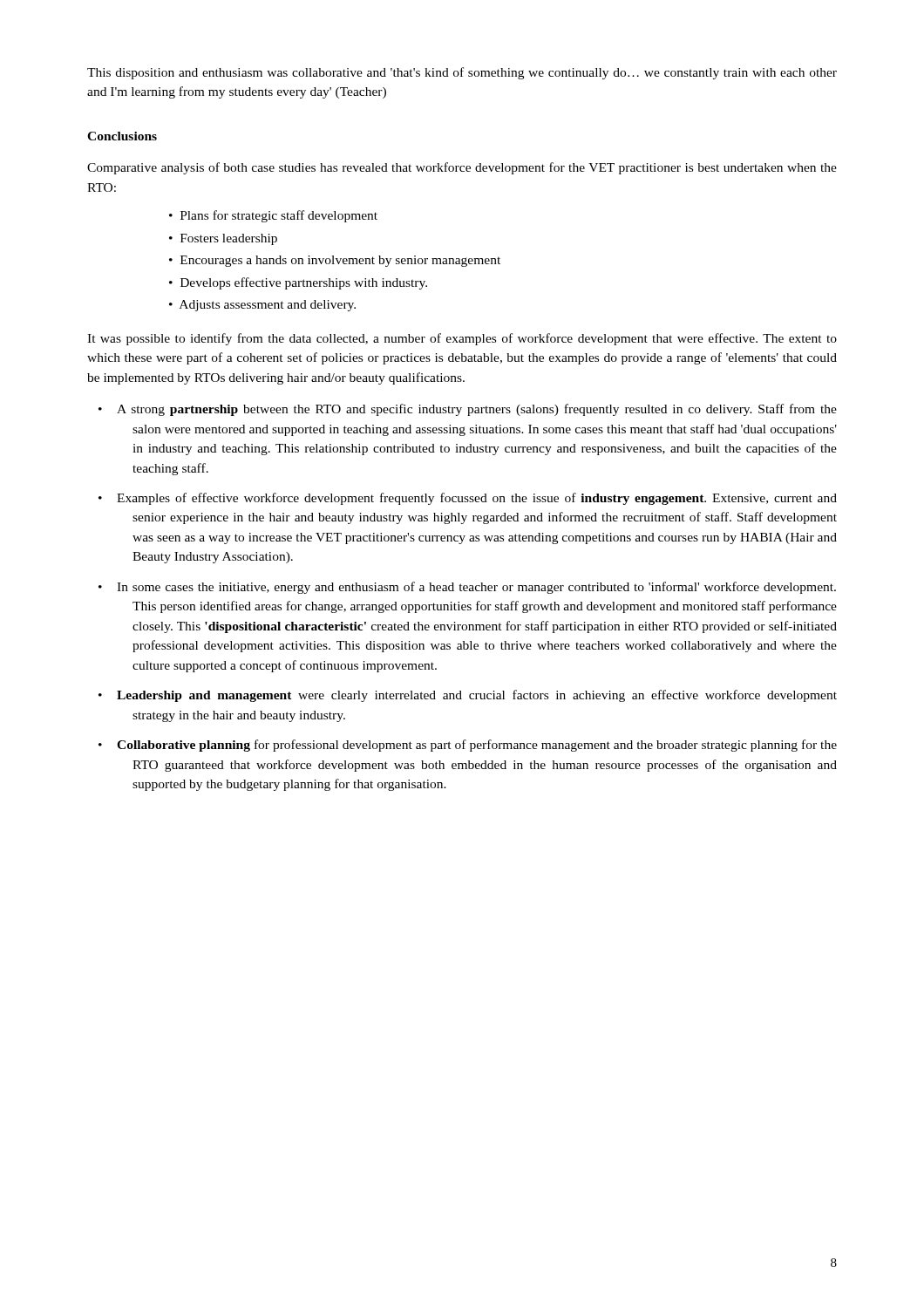Select the element starting "• Fosters leadership"
Image resolution: width=924 pixels, height=1308 pixels.
click(x=223, y=237)
